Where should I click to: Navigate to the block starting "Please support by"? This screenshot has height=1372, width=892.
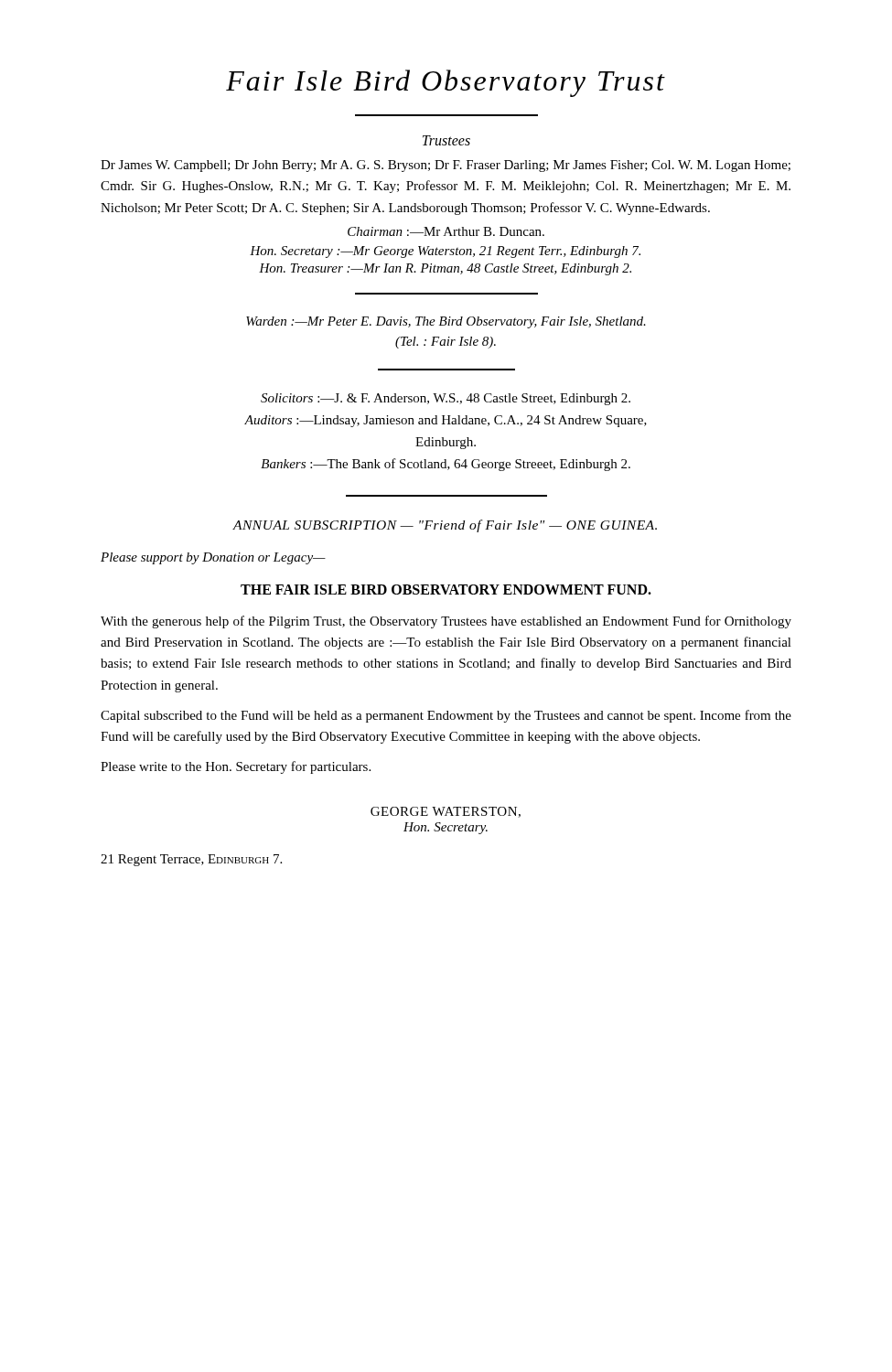tap(213, 557)
